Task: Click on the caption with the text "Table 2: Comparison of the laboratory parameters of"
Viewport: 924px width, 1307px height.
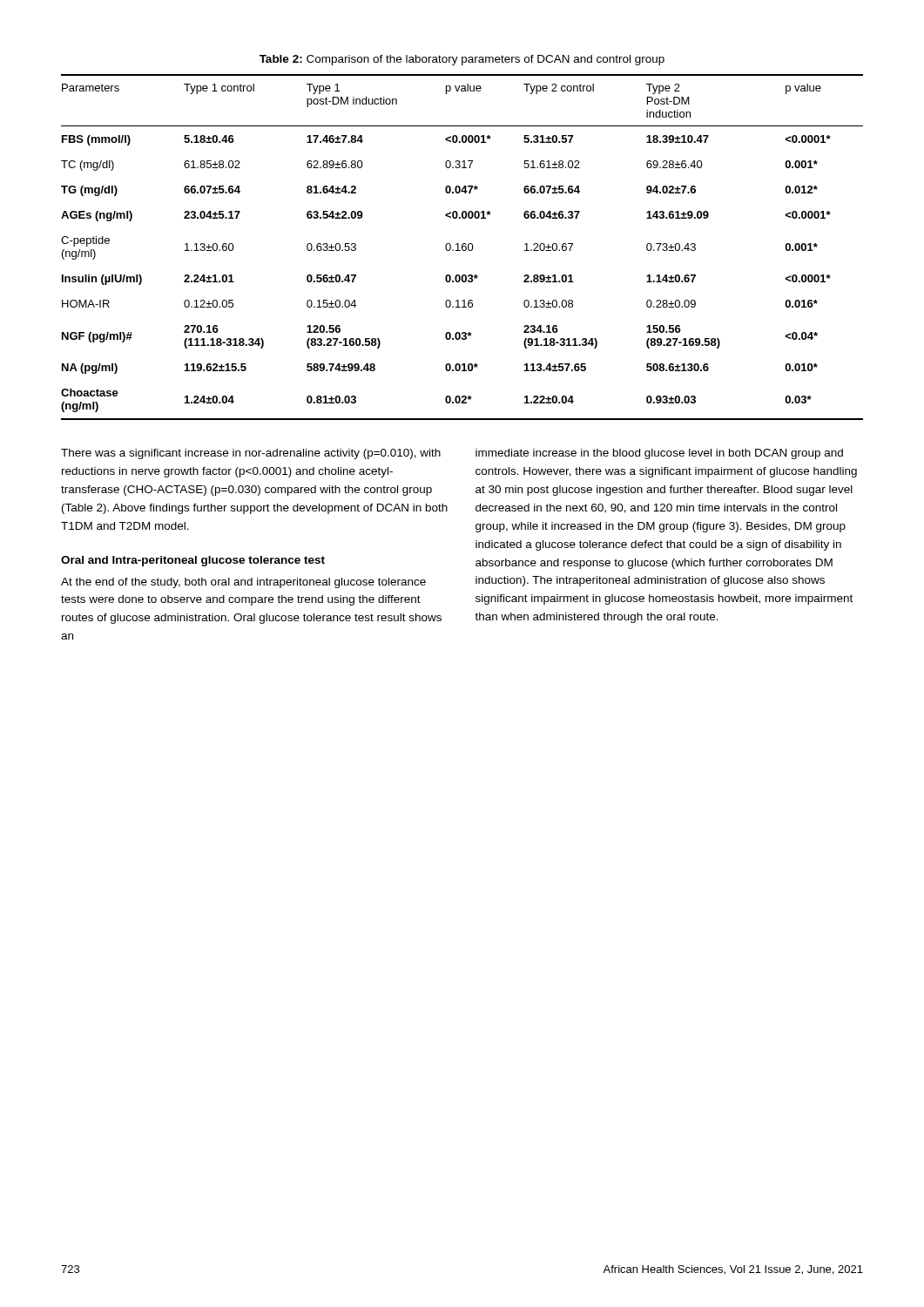Action: 462,59
